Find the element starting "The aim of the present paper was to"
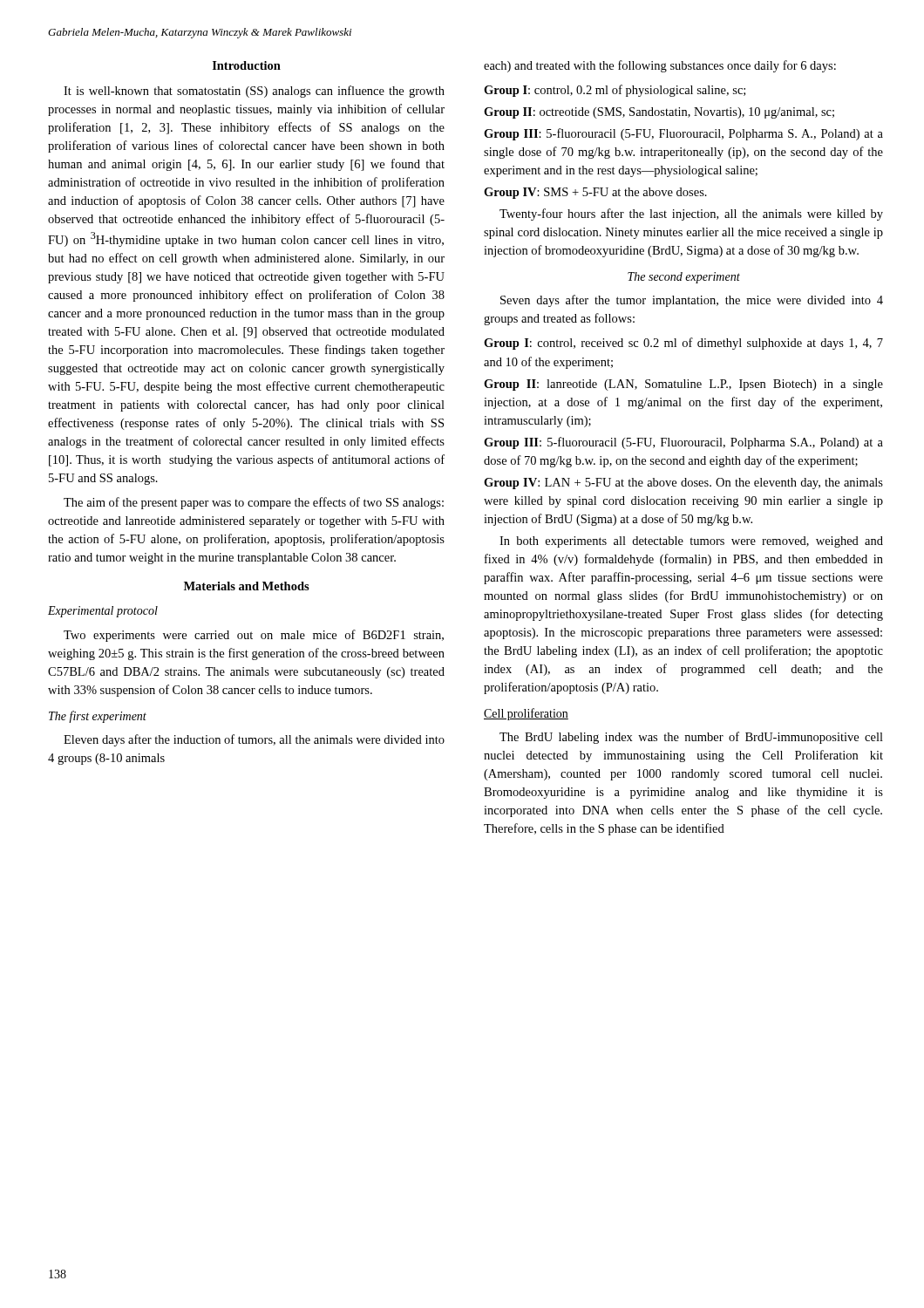The image size is (924, 1308). click(246, 530)
